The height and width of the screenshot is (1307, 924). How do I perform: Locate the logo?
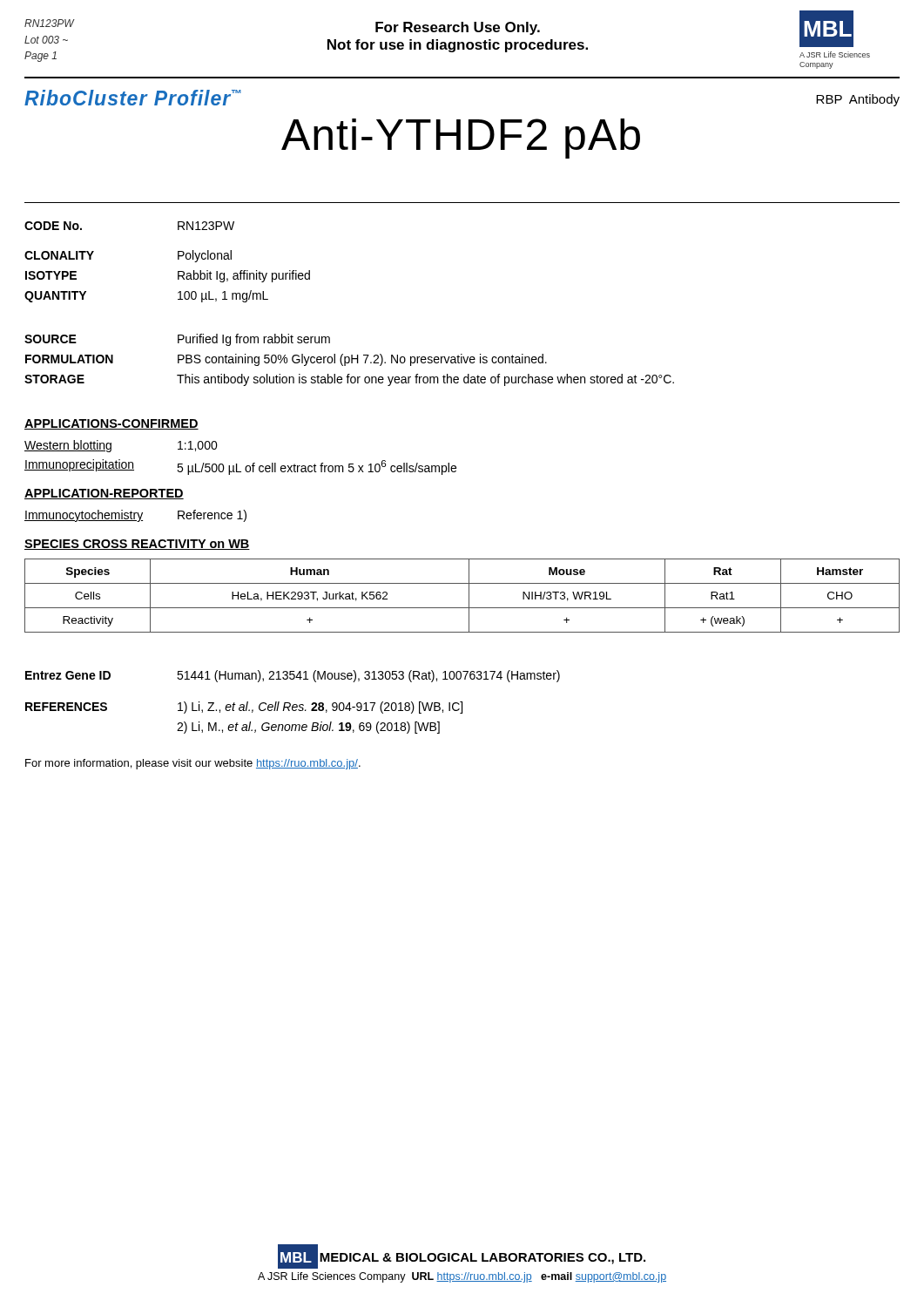[x=850, y=41]
